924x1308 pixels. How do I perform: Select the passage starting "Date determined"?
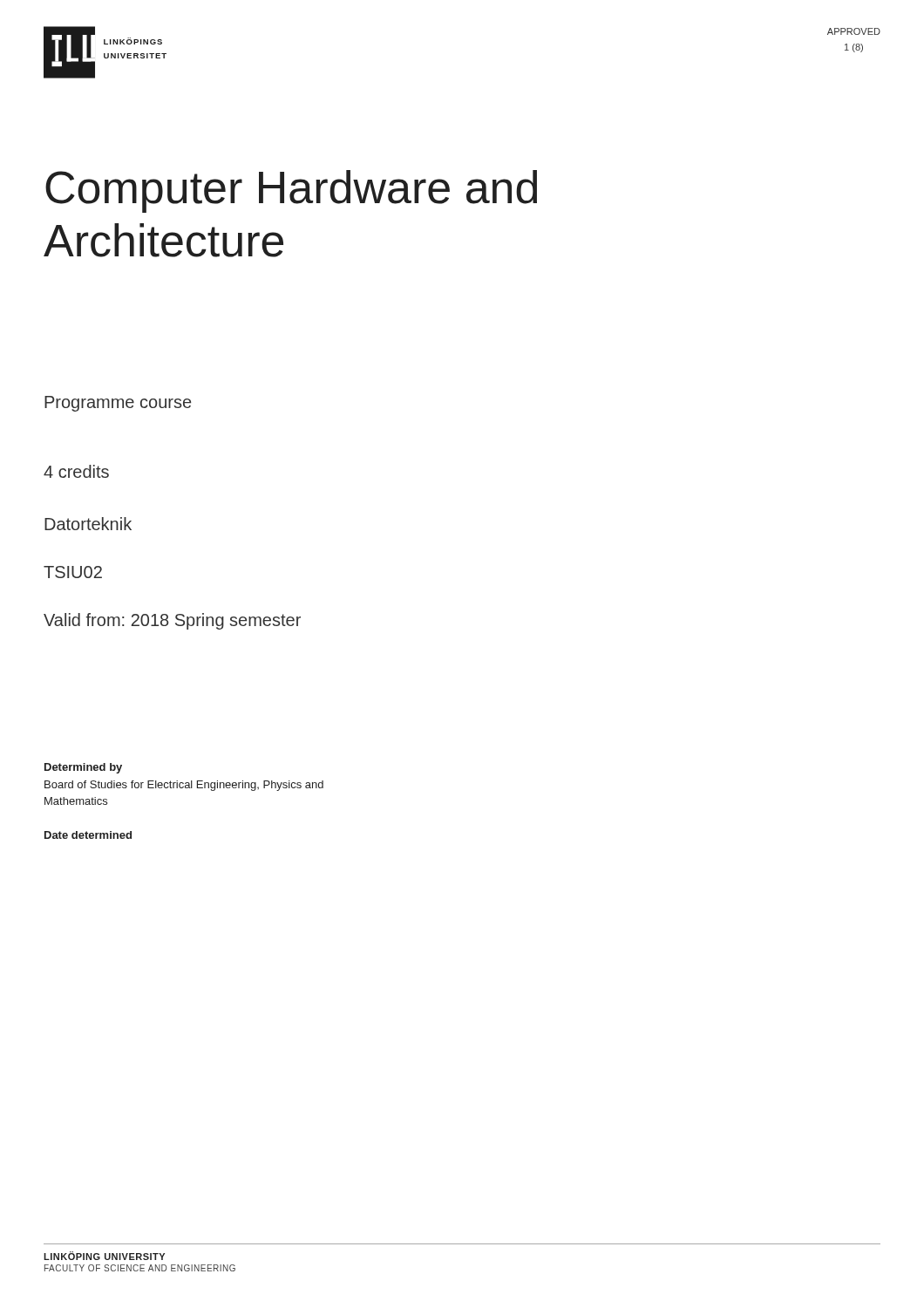(88, 835)
